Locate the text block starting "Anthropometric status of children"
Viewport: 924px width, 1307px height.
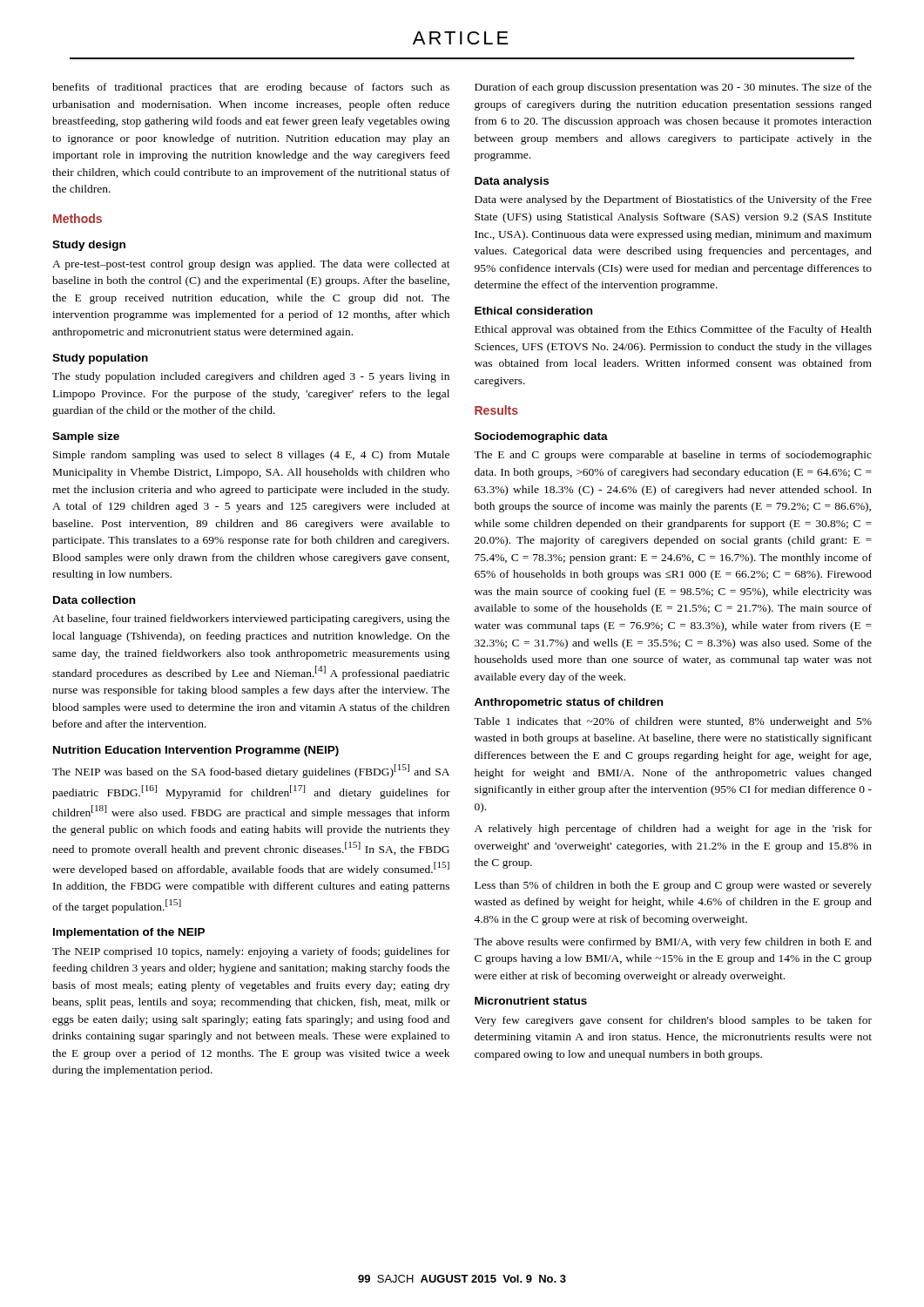569,702
